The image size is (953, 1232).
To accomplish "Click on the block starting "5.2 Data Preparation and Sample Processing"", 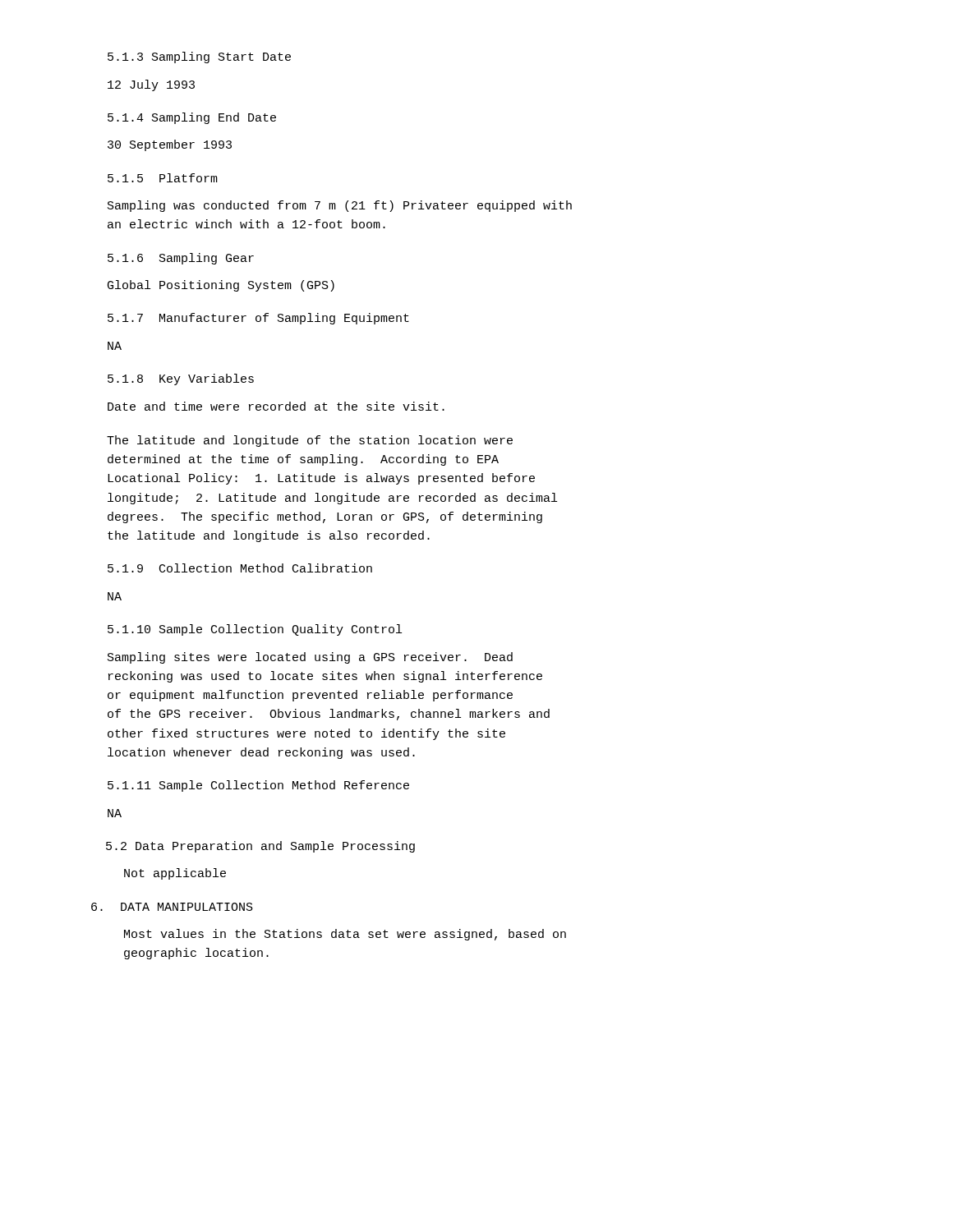I will (253, 847).
